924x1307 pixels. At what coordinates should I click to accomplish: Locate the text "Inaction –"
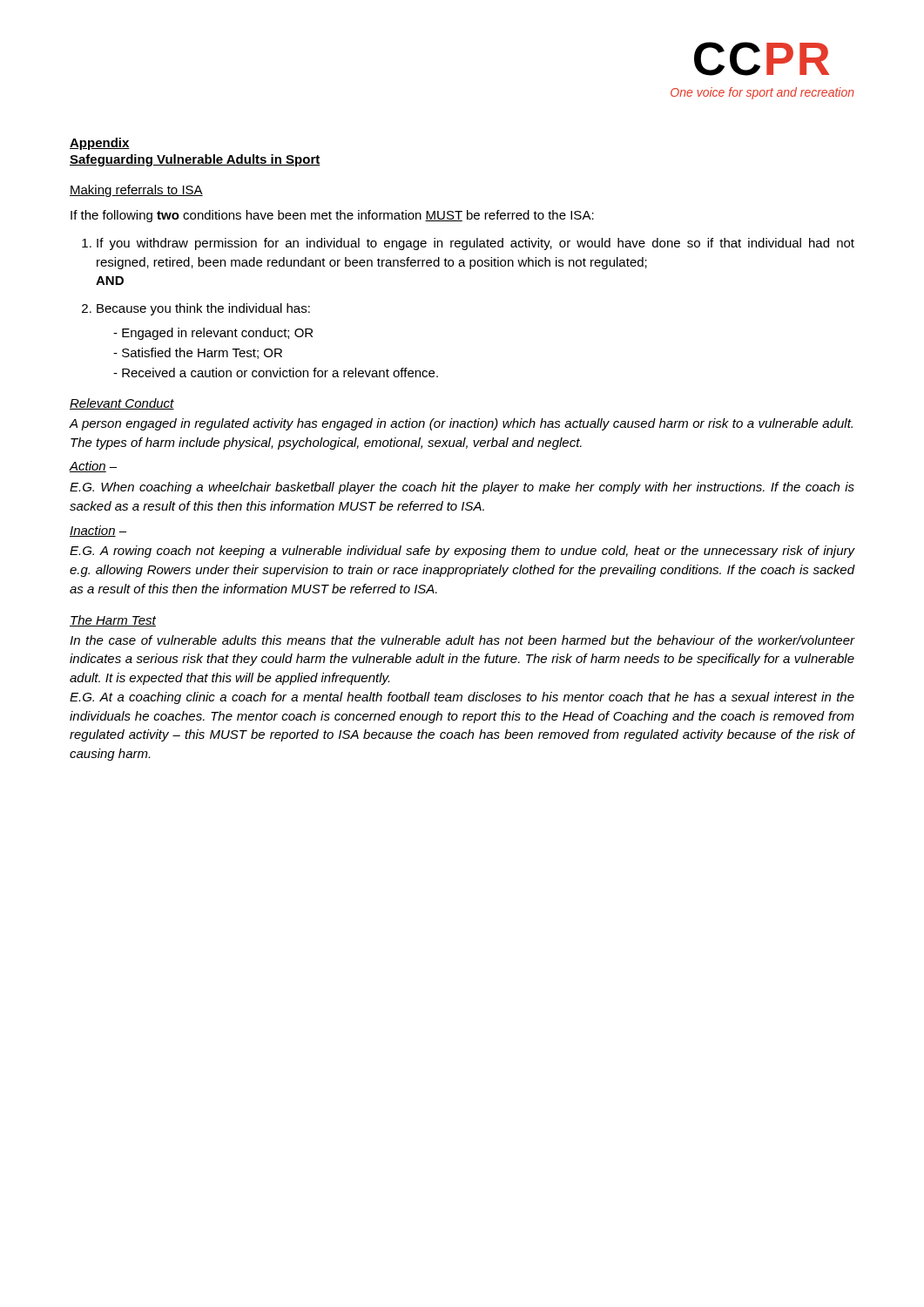coord(98,530)
